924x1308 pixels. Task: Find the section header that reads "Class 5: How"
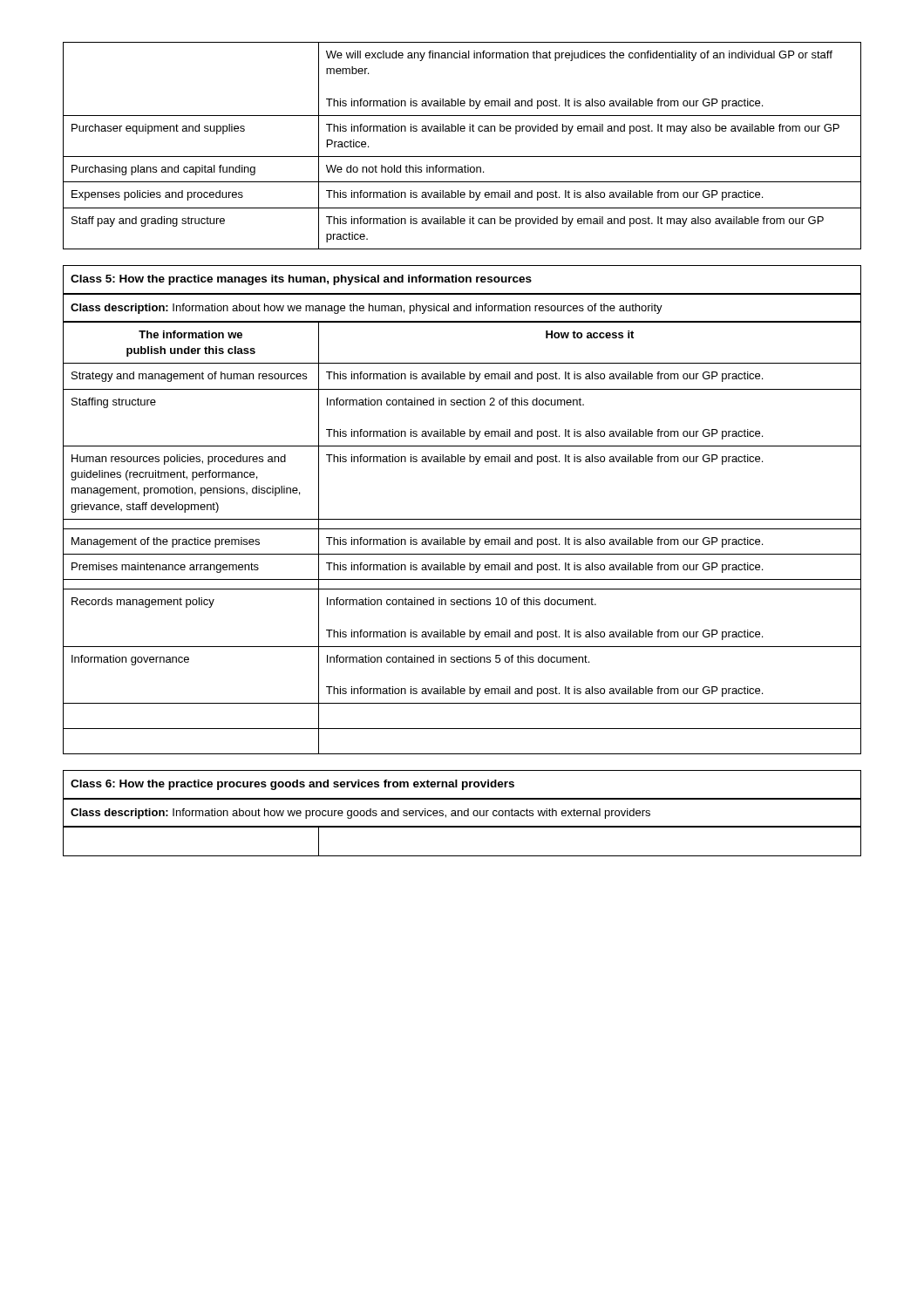click(x=462, y=279)
